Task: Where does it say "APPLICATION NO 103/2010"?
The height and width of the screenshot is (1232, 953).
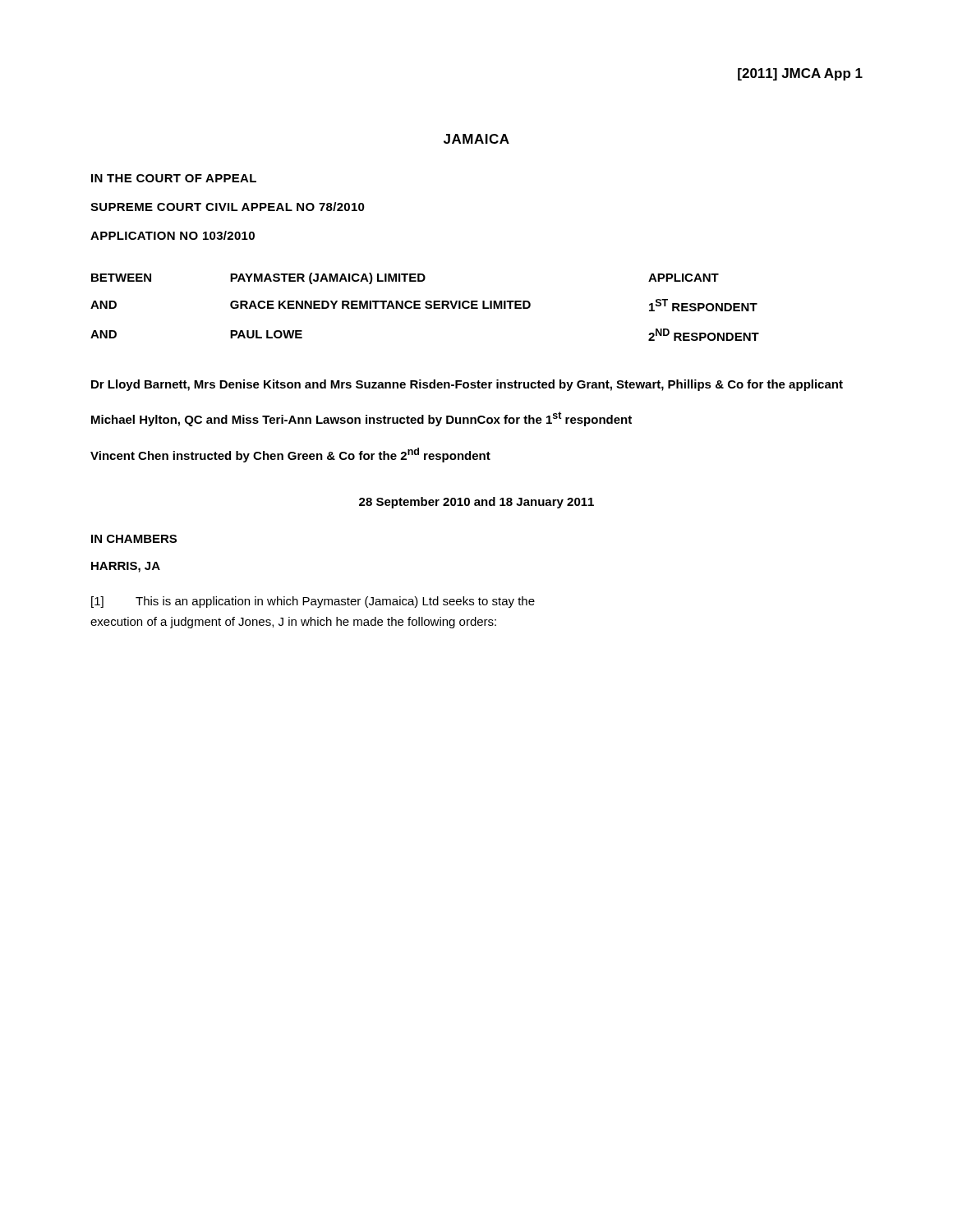Action: pos(173,235)
